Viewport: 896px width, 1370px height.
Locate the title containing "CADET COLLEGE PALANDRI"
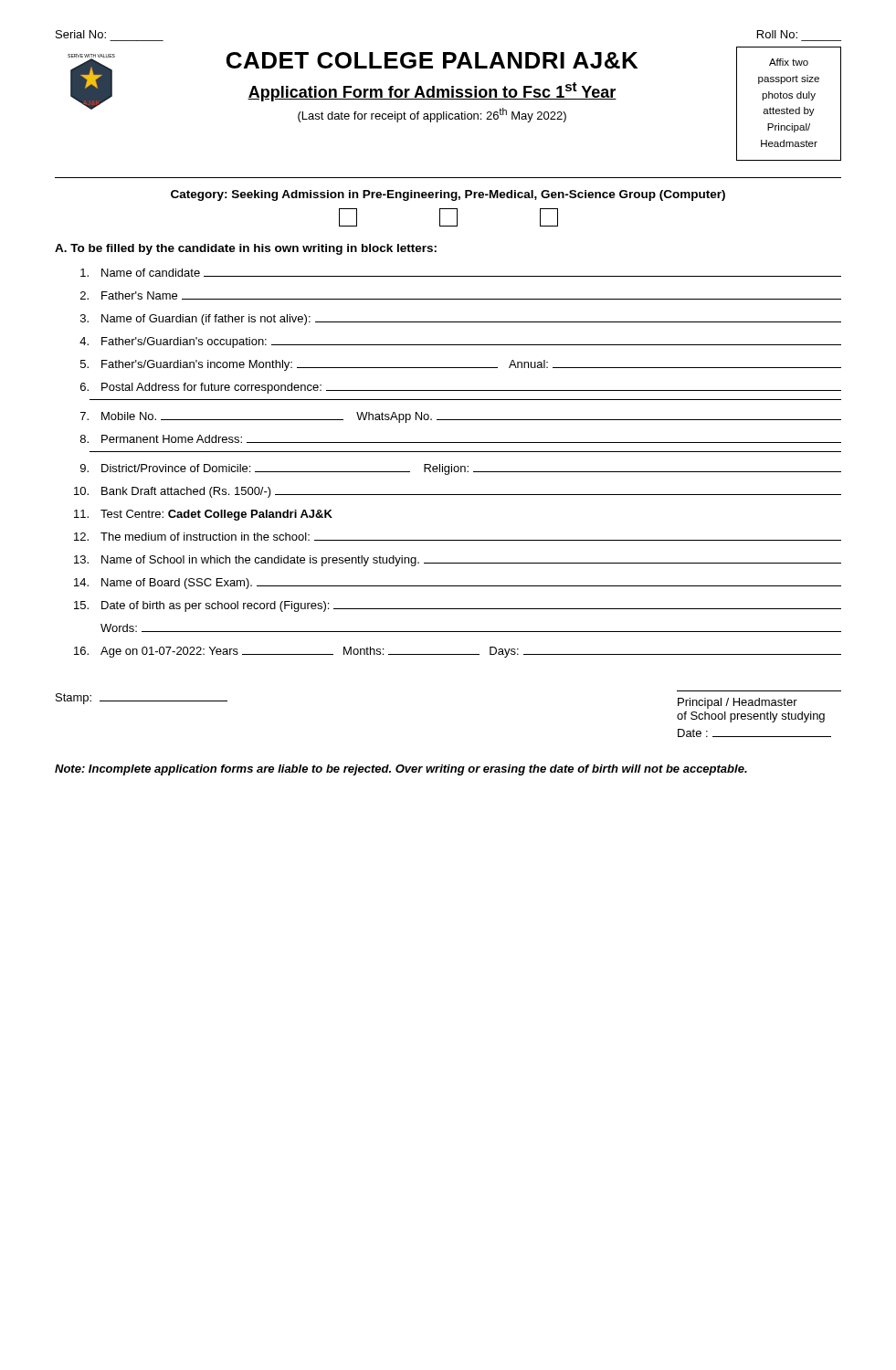coord(432,60)
